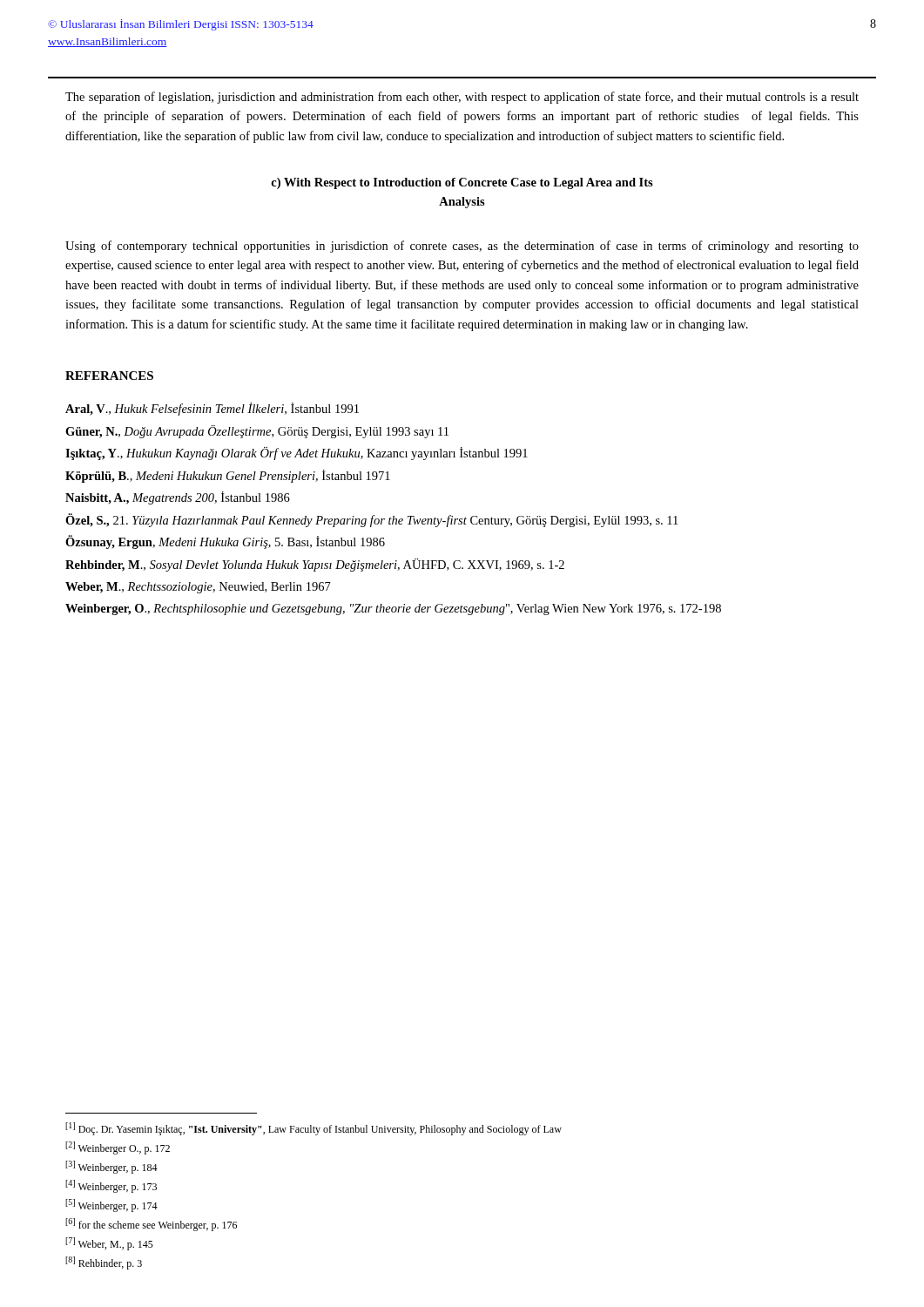924x1307 pixels.
Task: Point to the block beginning "Rehbinder, M., Sosyal Devlet Yolunda"
Action: click(x=315, y=564)
